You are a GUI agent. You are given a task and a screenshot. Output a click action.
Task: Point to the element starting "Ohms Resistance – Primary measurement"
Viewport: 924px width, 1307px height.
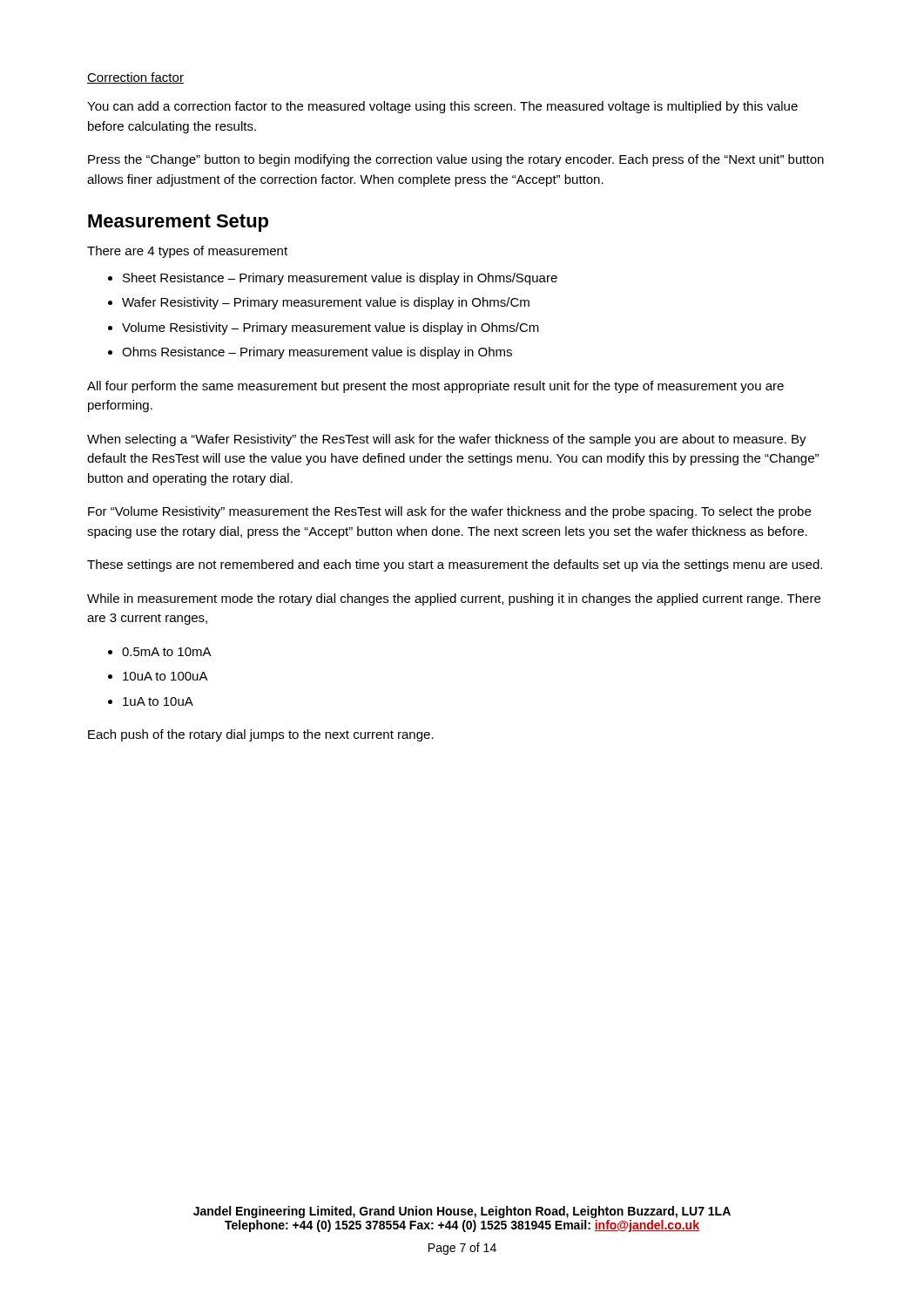click(x=462, y=352)
